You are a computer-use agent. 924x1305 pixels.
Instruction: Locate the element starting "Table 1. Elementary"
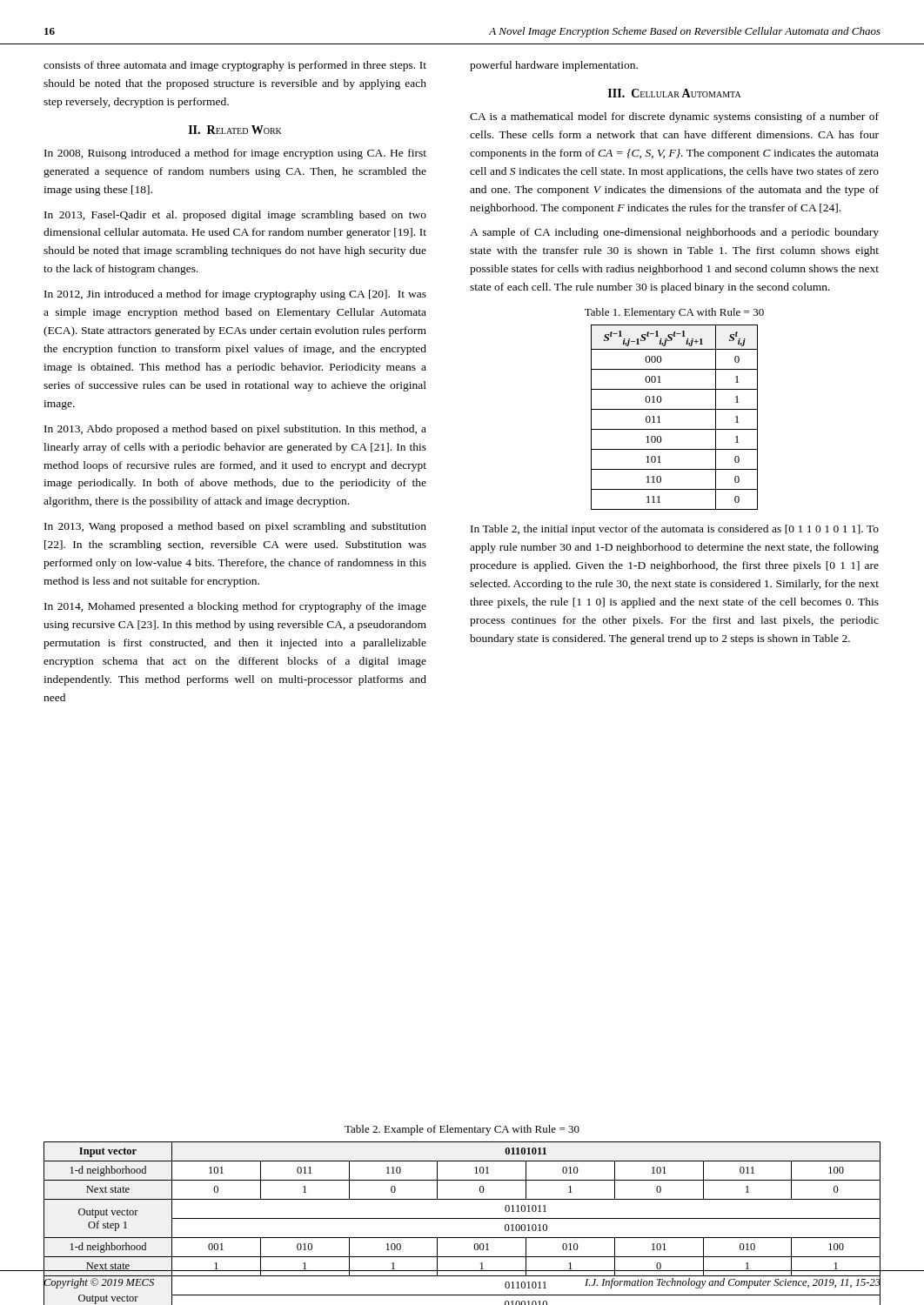tap(674, 312)
